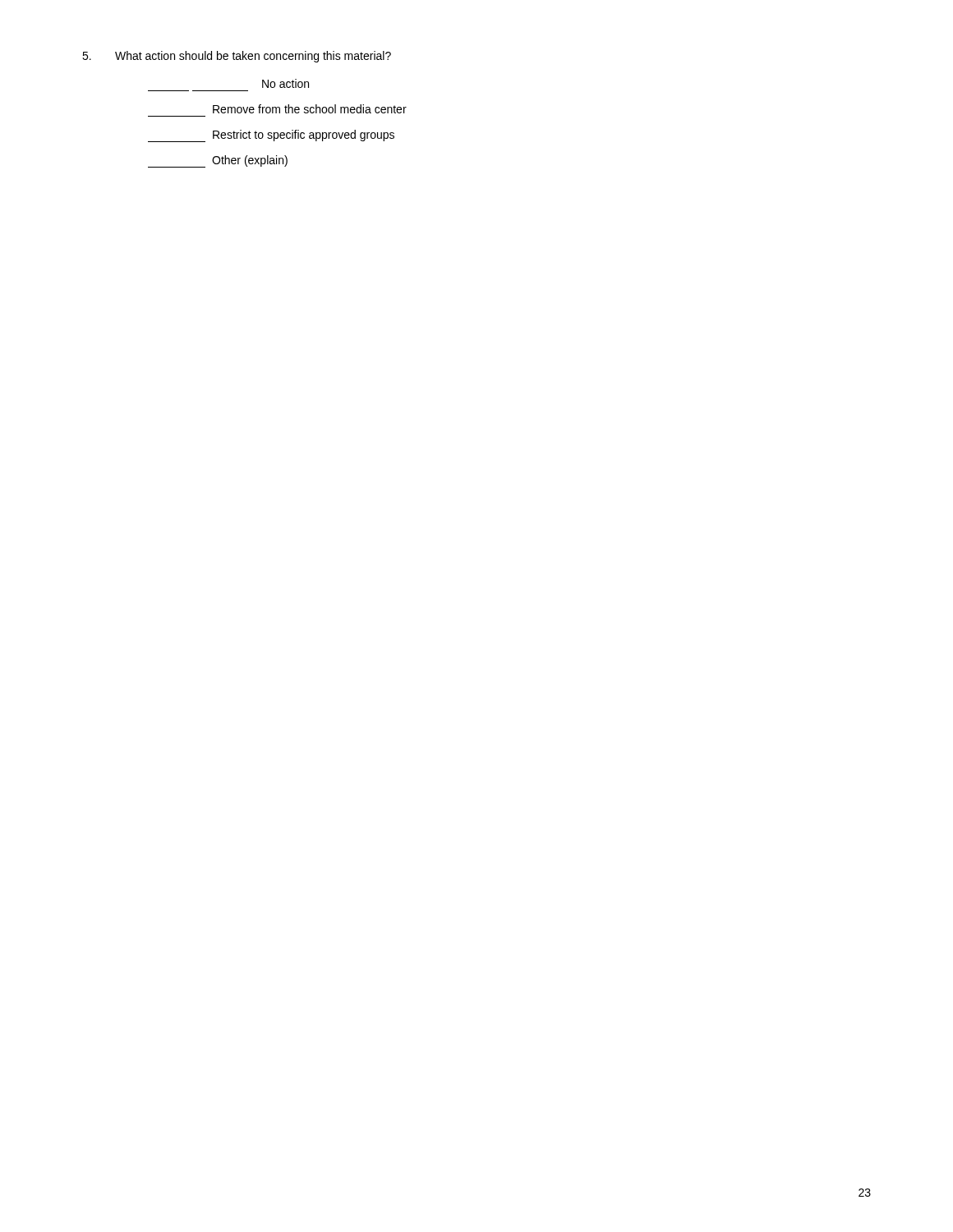This screenshot has height=1232, width=953.
Task: Select the block starting "No action"
Action: (x=229, y=84)
